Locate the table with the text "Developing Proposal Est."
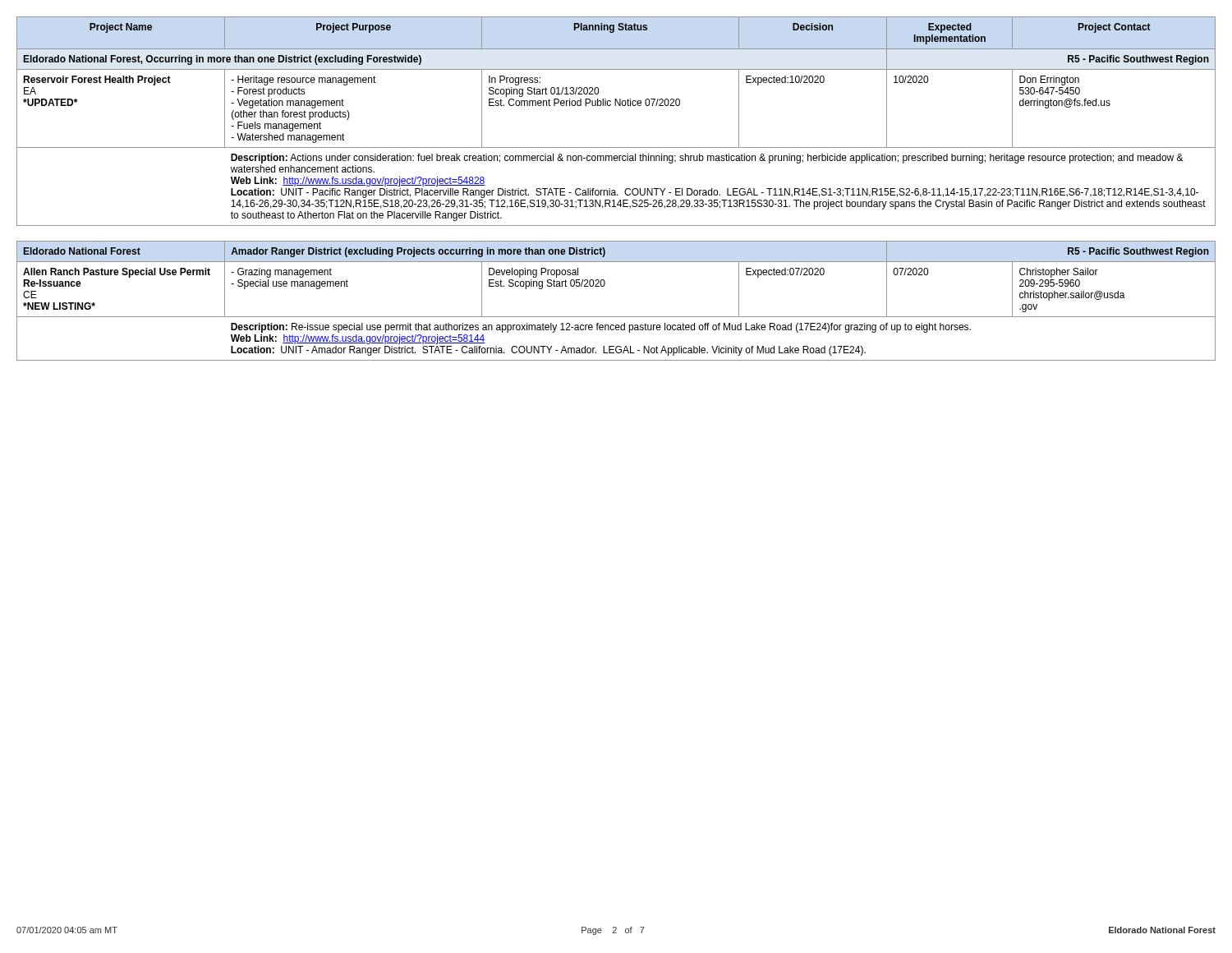1232x953 pixels. click(616, 301)
